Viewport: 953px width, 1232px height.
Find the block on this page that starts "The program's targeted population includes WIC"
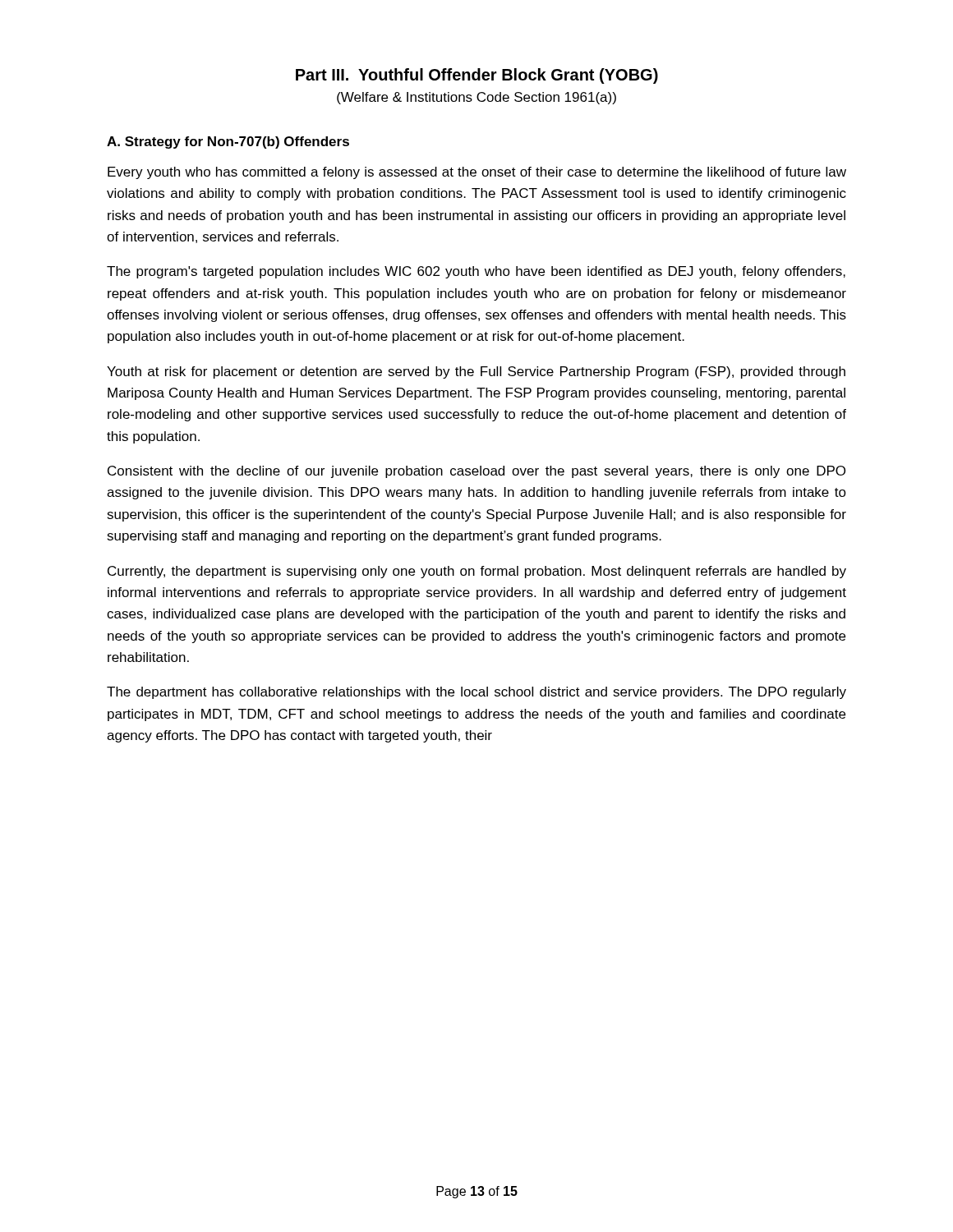coord(476,304)
